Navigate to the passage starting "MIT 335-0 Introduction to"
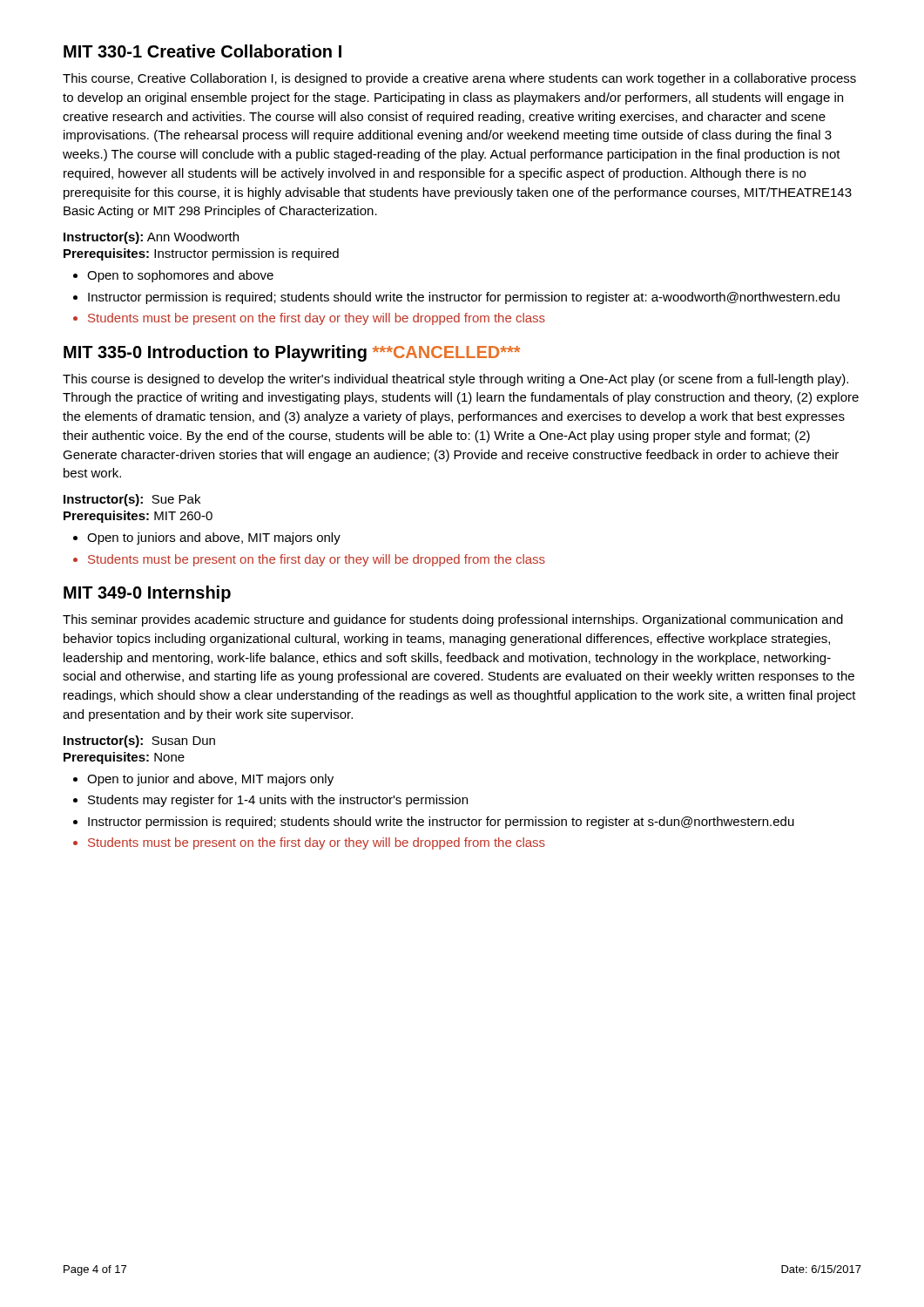This screenshot has width=924, height=1307. (x=292, y=352)
